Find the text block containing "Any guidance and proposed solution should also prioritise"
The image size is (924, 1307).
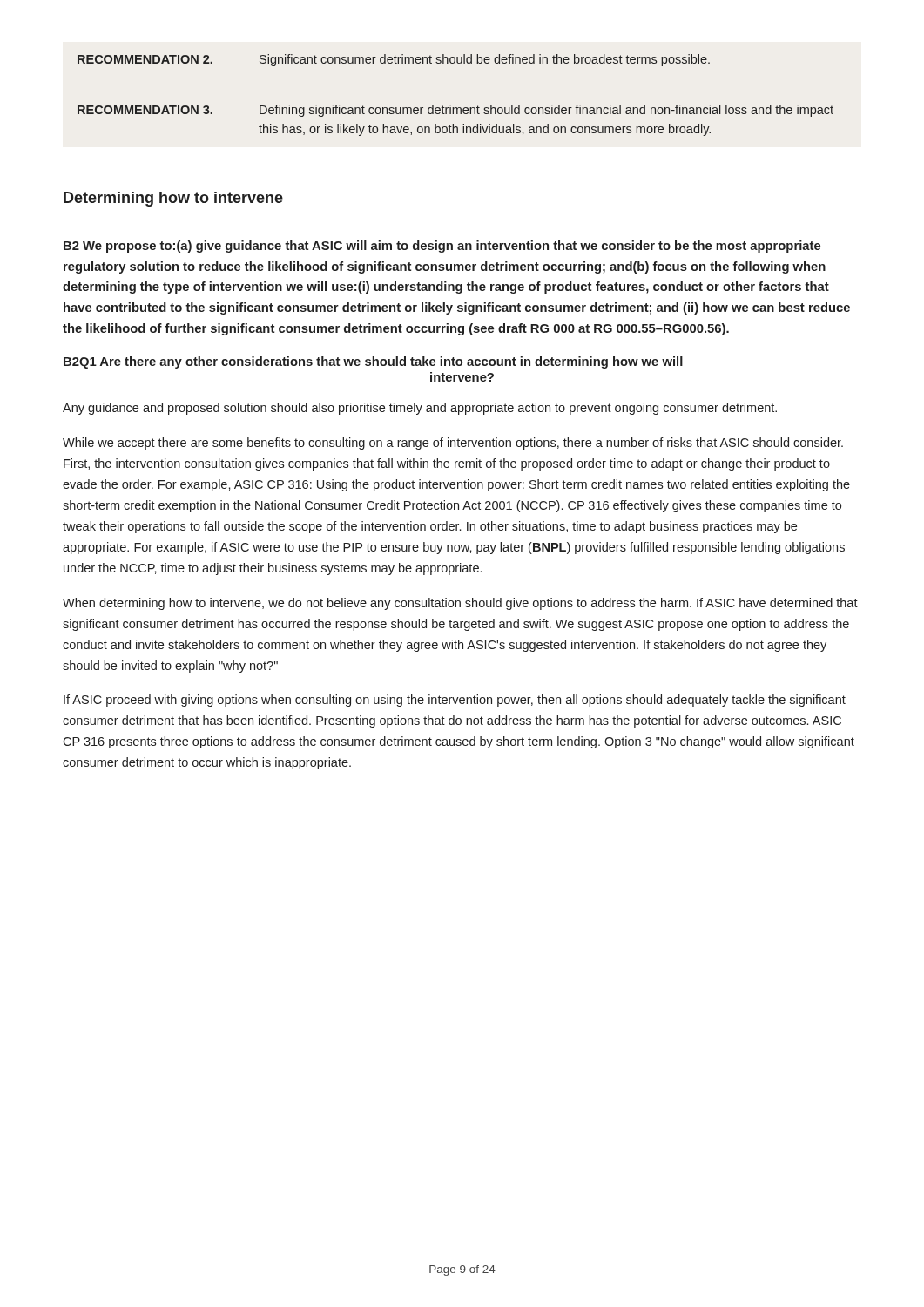462,409
